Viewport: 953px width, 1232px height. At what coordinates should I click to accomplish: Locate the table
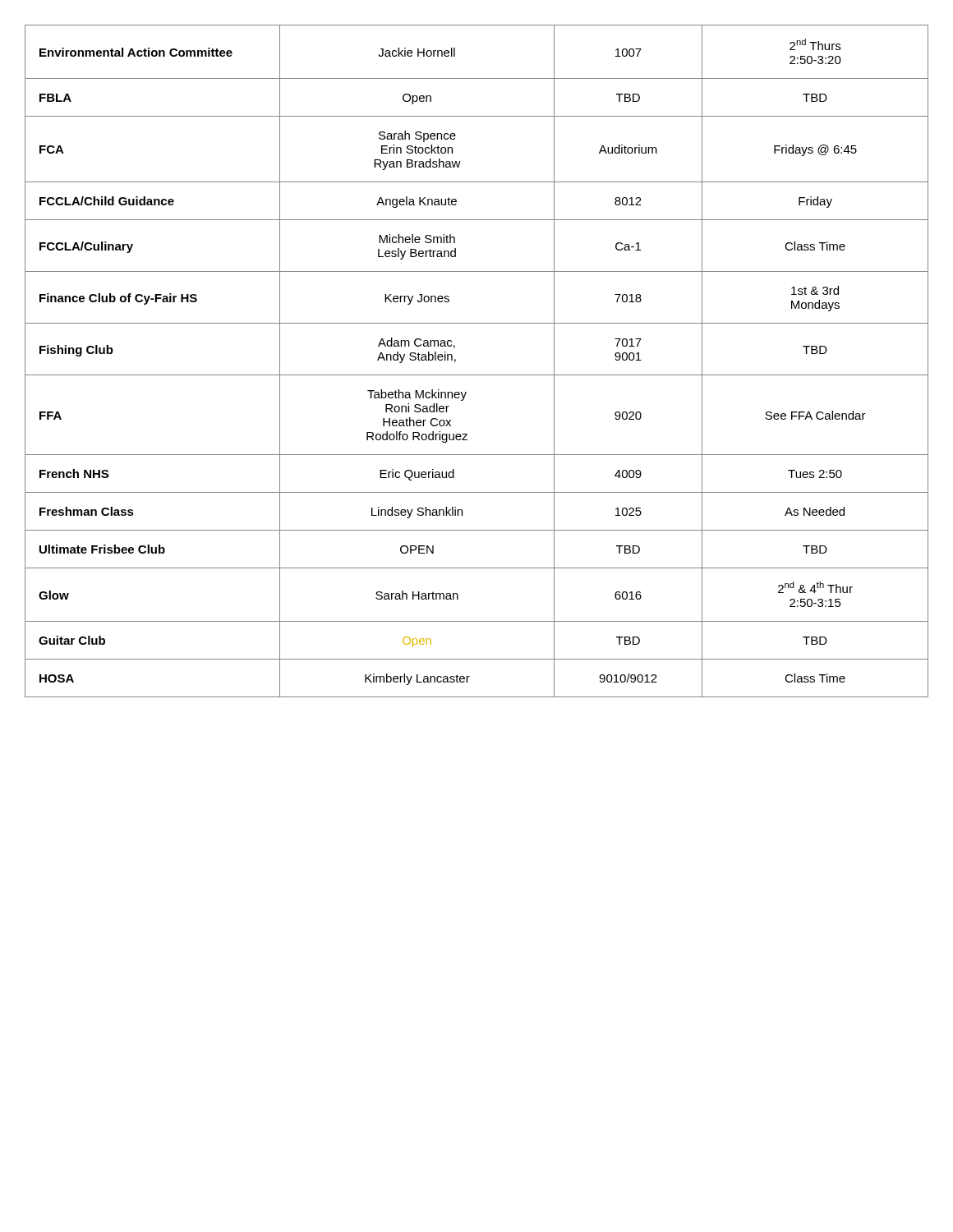pyautogui.click(x=476, y=361)
